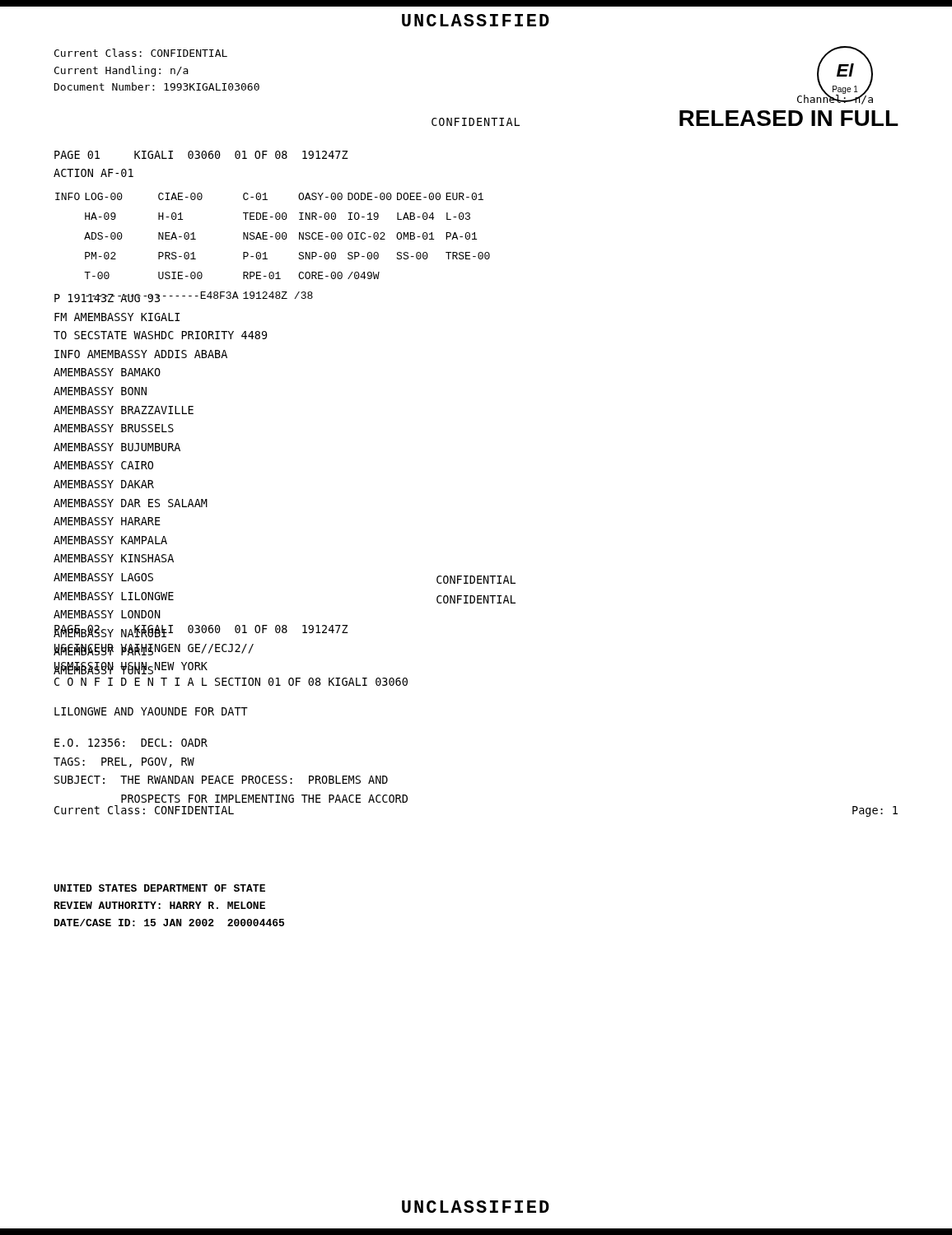Find the text block starting "PAGE 01 KIGALI 03060 01 OF 08 191247ZACTION"
Viewport: 952px width, 1235px height.
pos(201,164)
